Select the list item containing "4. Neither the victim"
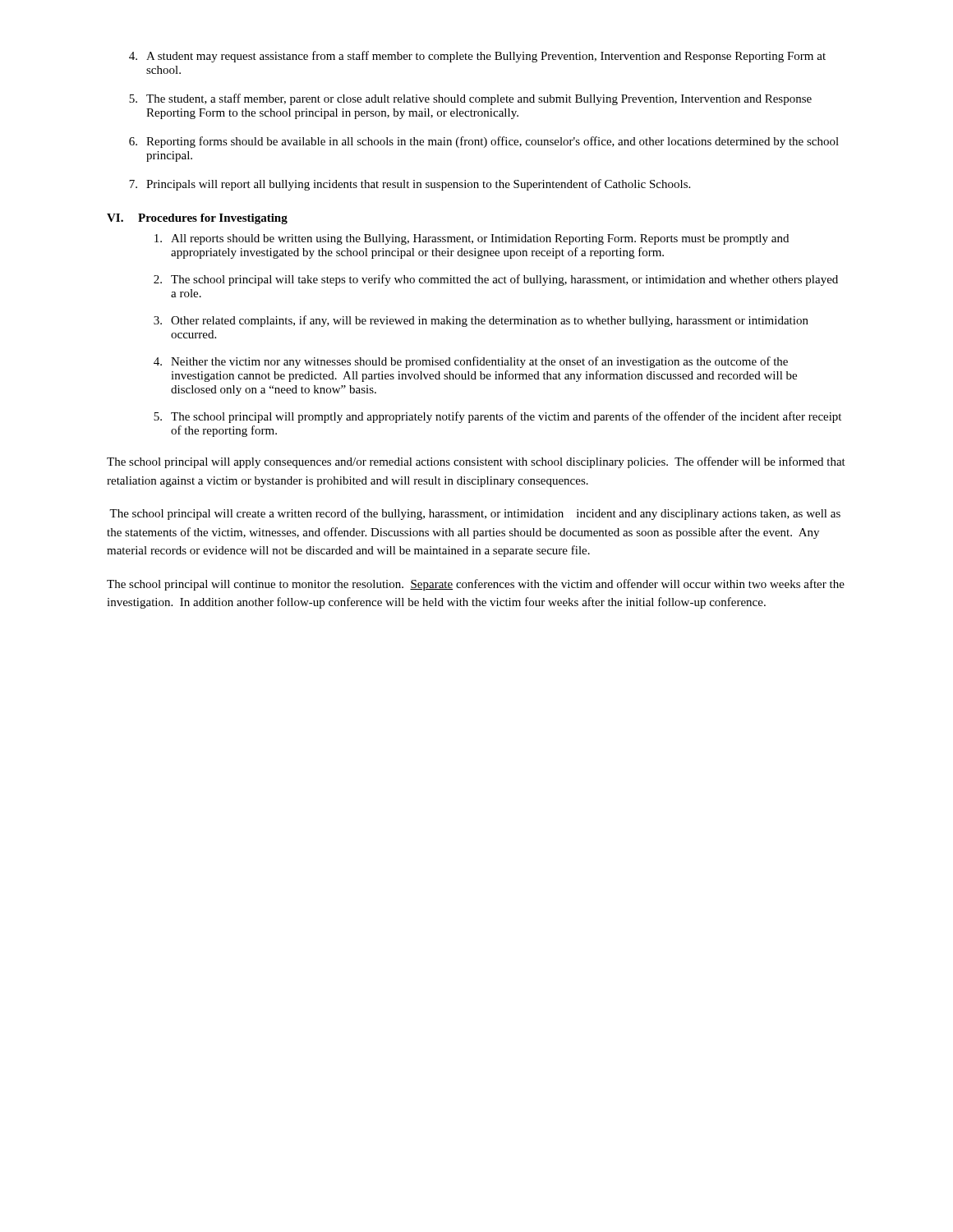This screenshot has height=1232, width=953. tap(492, 376)
